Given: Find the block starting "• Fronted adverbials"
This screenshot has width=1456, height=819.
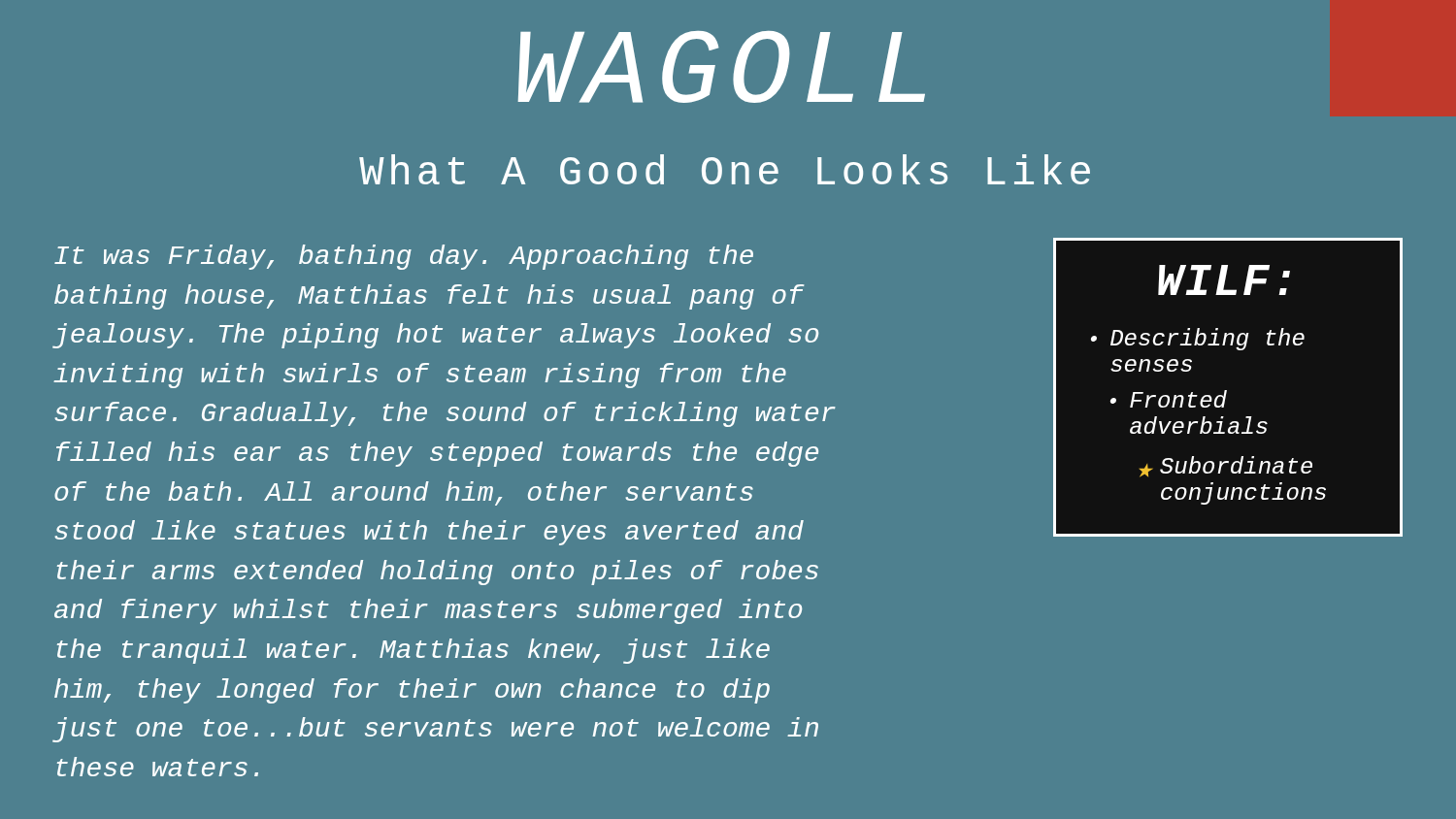Looking at the screenshot, I should [1242, 414].
